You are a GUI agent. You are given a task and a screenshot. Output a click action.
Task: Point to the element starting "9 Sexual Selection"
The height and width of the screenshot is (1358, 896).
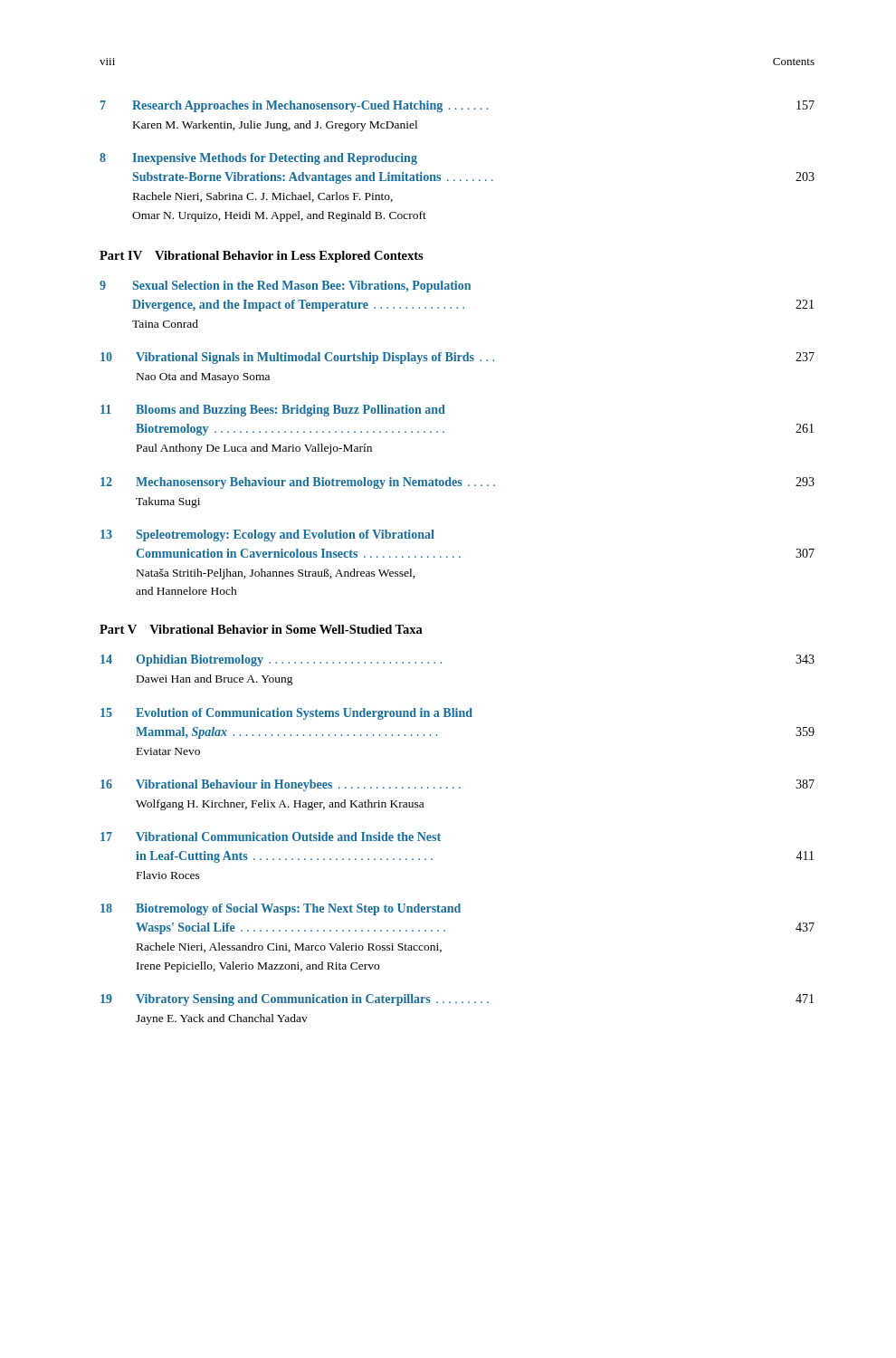[x=457, y=305]
